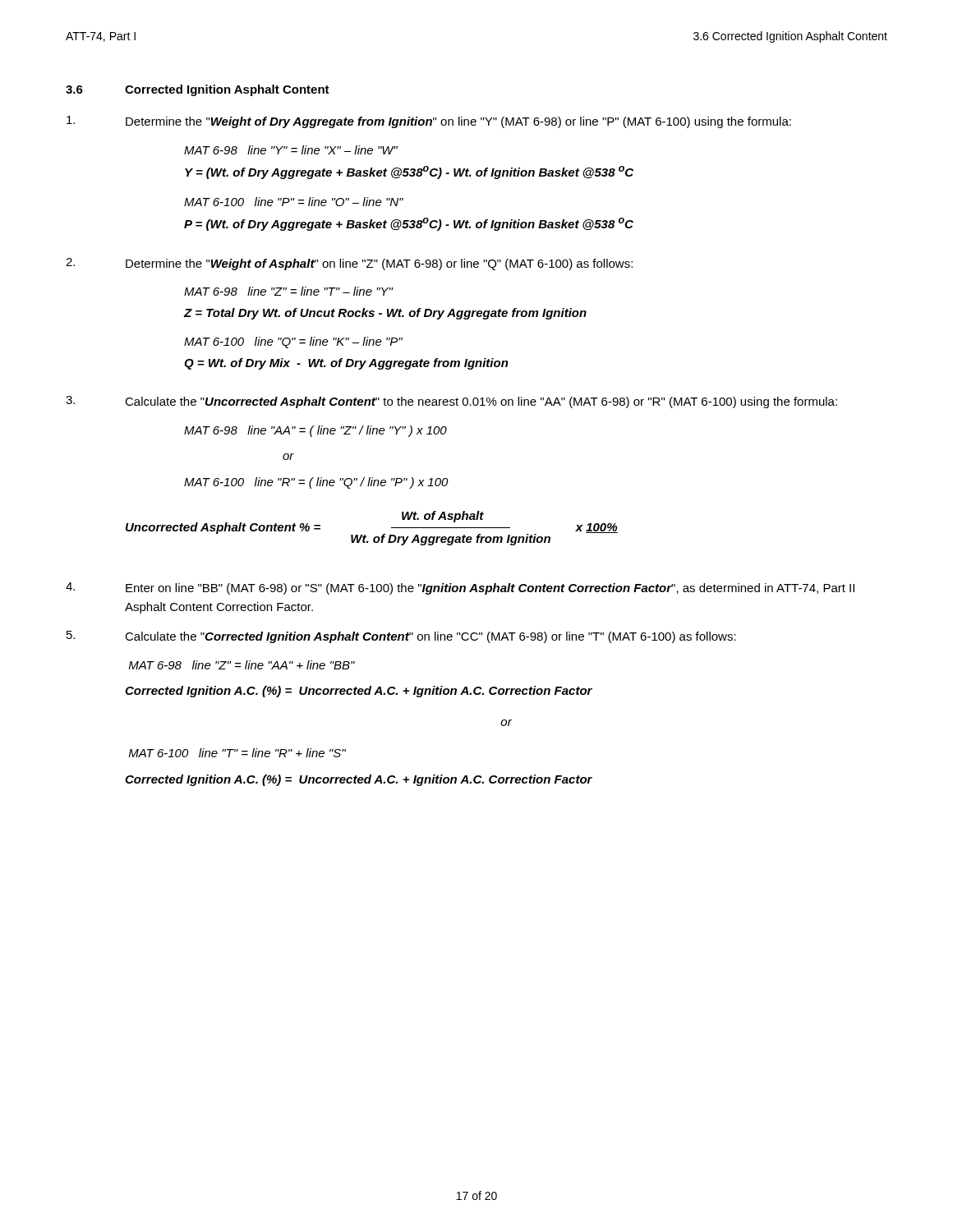Find the section header that says "3.6 Corrected Ignition Asphalt Content"

(x=197, y=89)
